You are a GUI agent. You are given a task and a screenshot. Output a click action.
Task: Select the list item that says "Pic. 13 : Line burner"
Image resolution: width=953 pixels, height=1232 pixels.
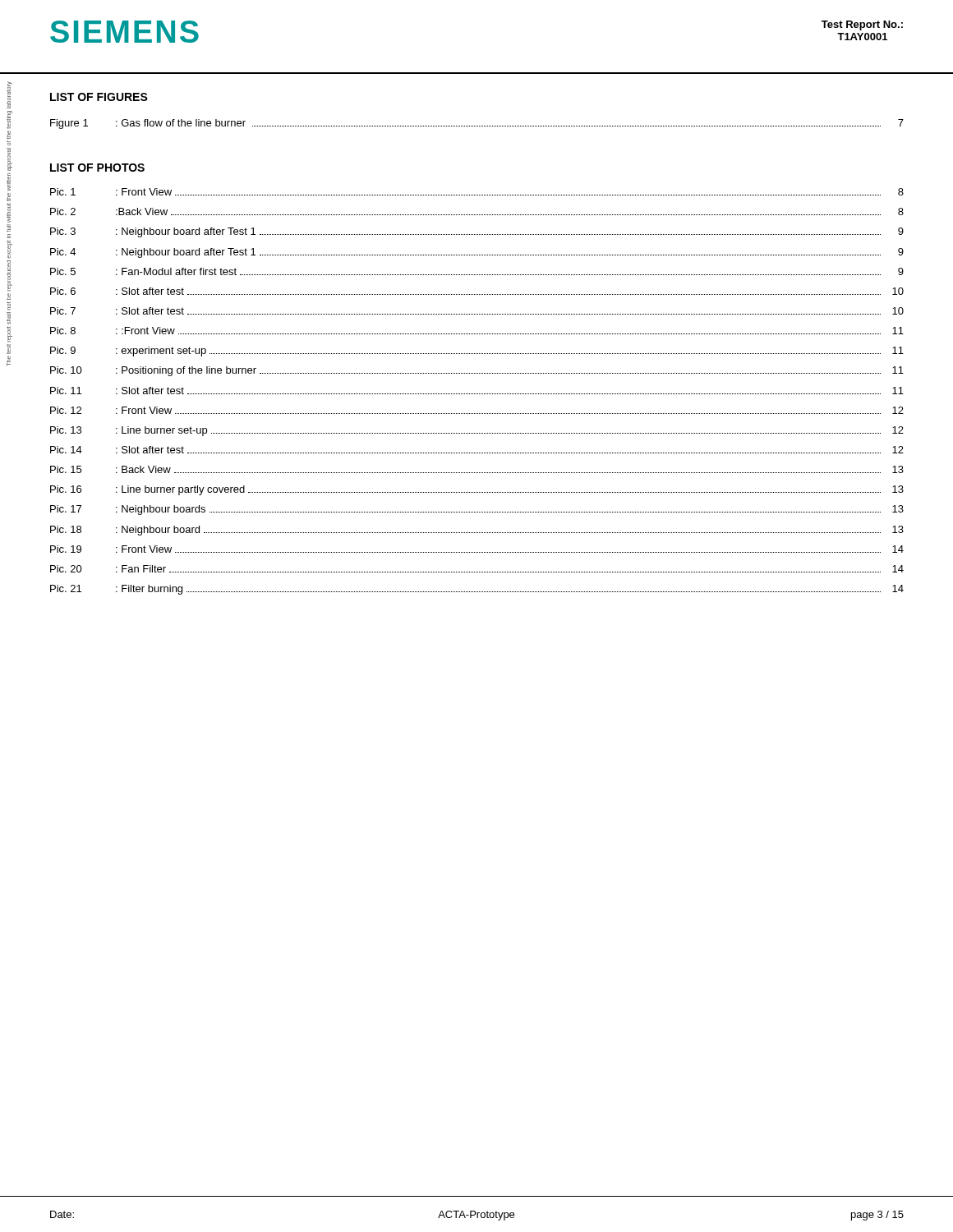476,430
